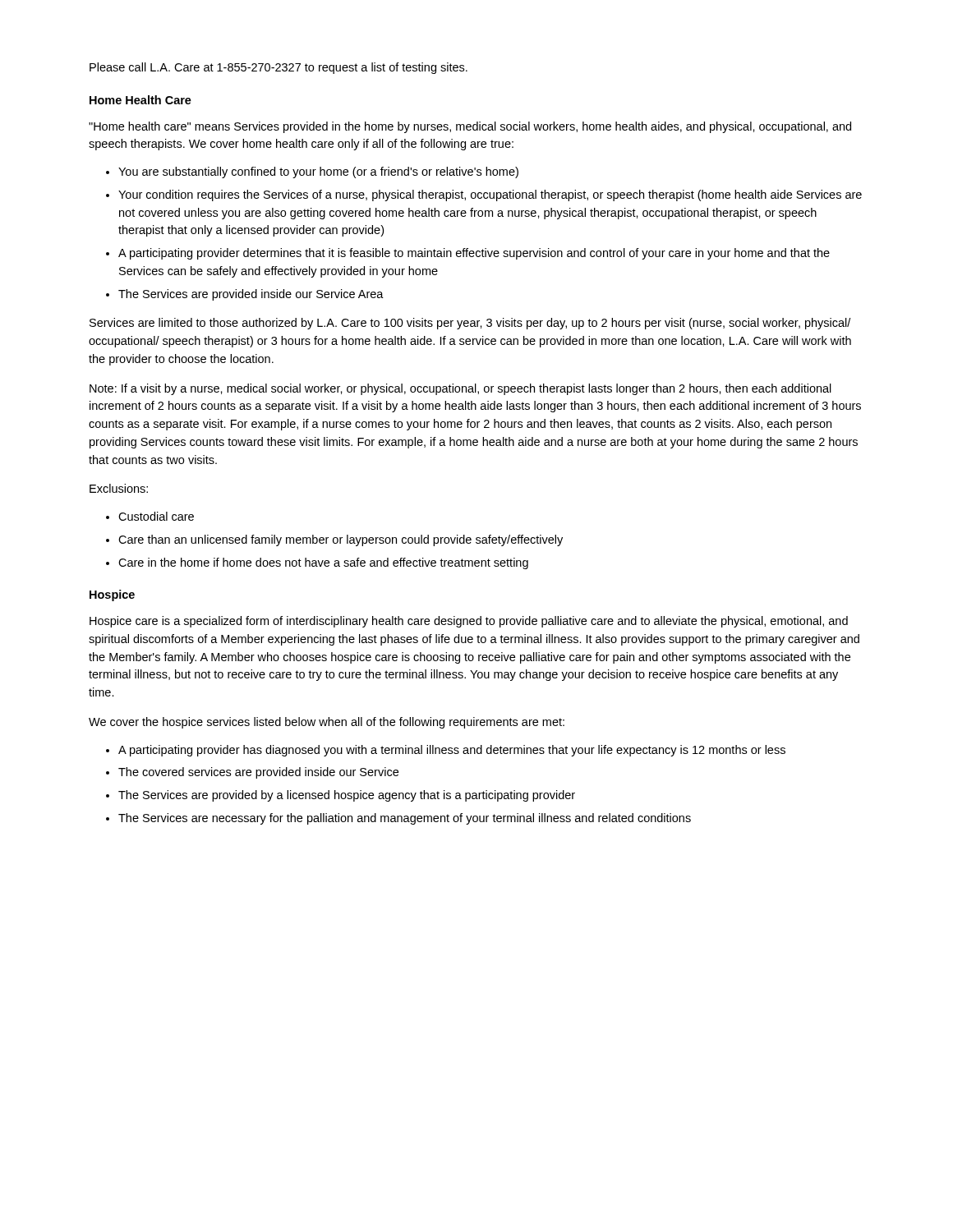Where is the passage that starts "Your condition requires"?
Screen dimensions: 1232x953
point(490,212)
